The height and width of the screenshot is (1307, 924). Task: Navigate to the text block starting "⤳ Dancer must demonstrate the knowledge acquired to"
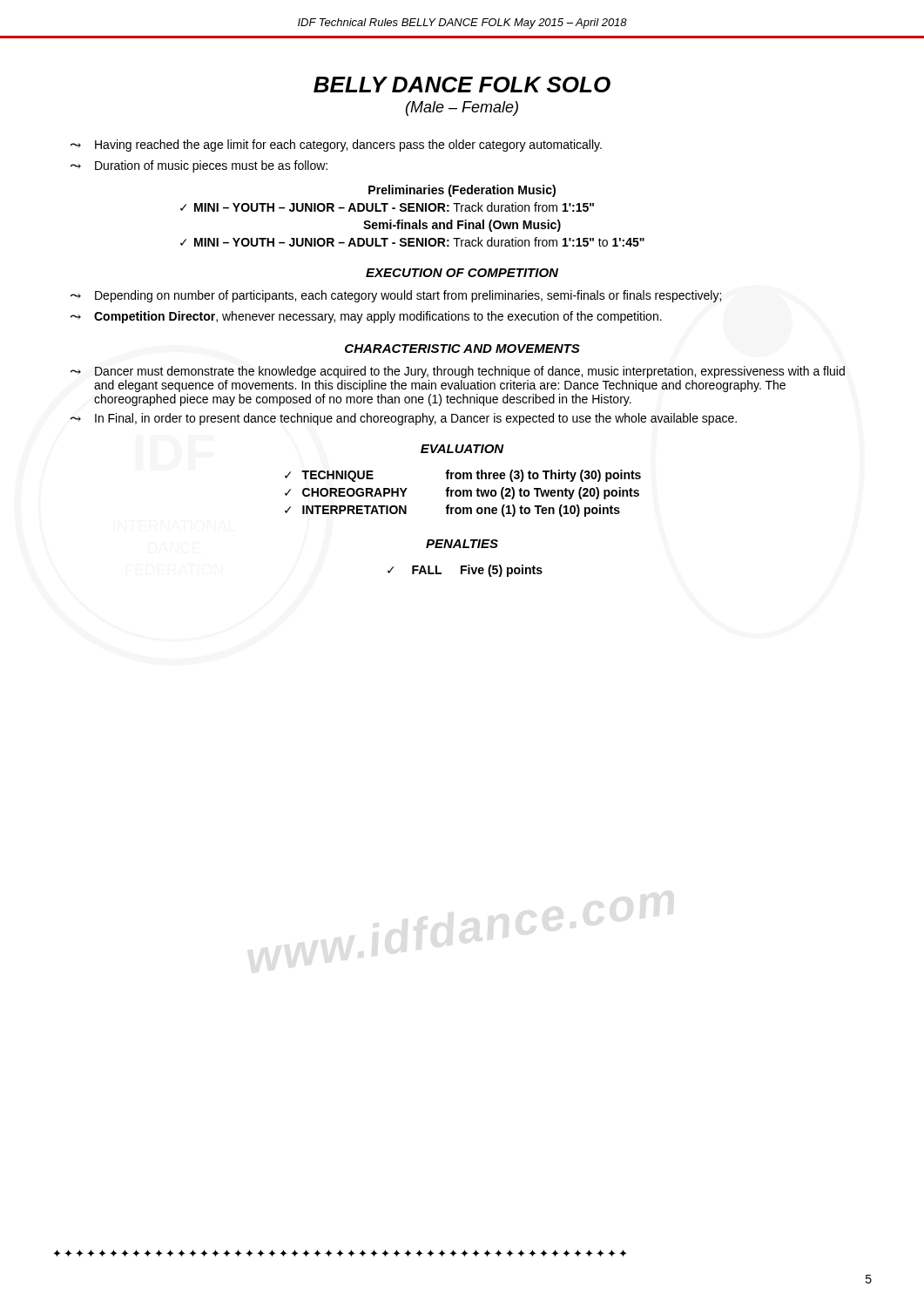[x=462, y=385]
